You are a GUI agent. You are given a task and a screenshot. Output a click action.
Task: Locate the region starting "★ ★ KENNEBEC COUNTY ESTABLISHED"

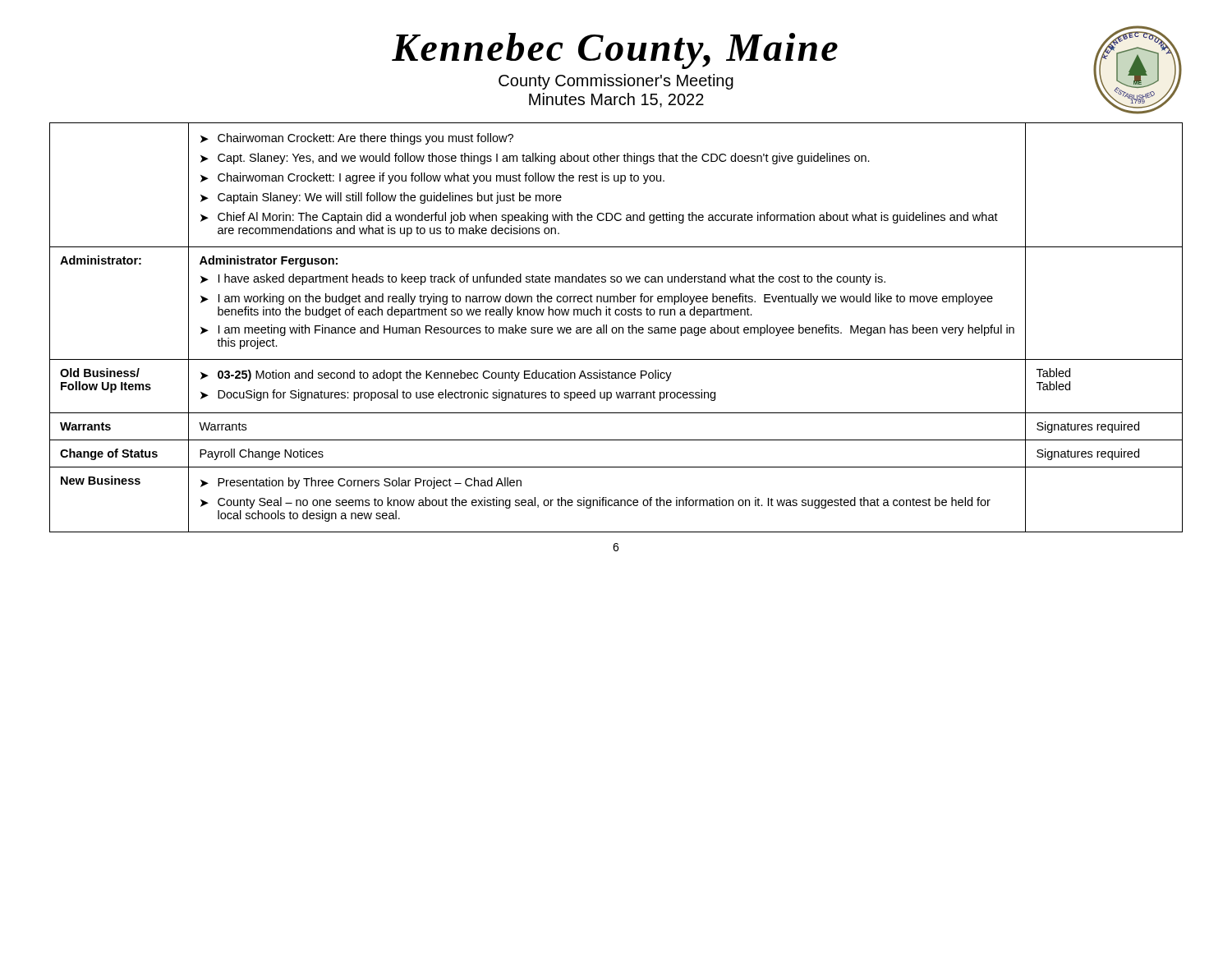pos(787,47)
